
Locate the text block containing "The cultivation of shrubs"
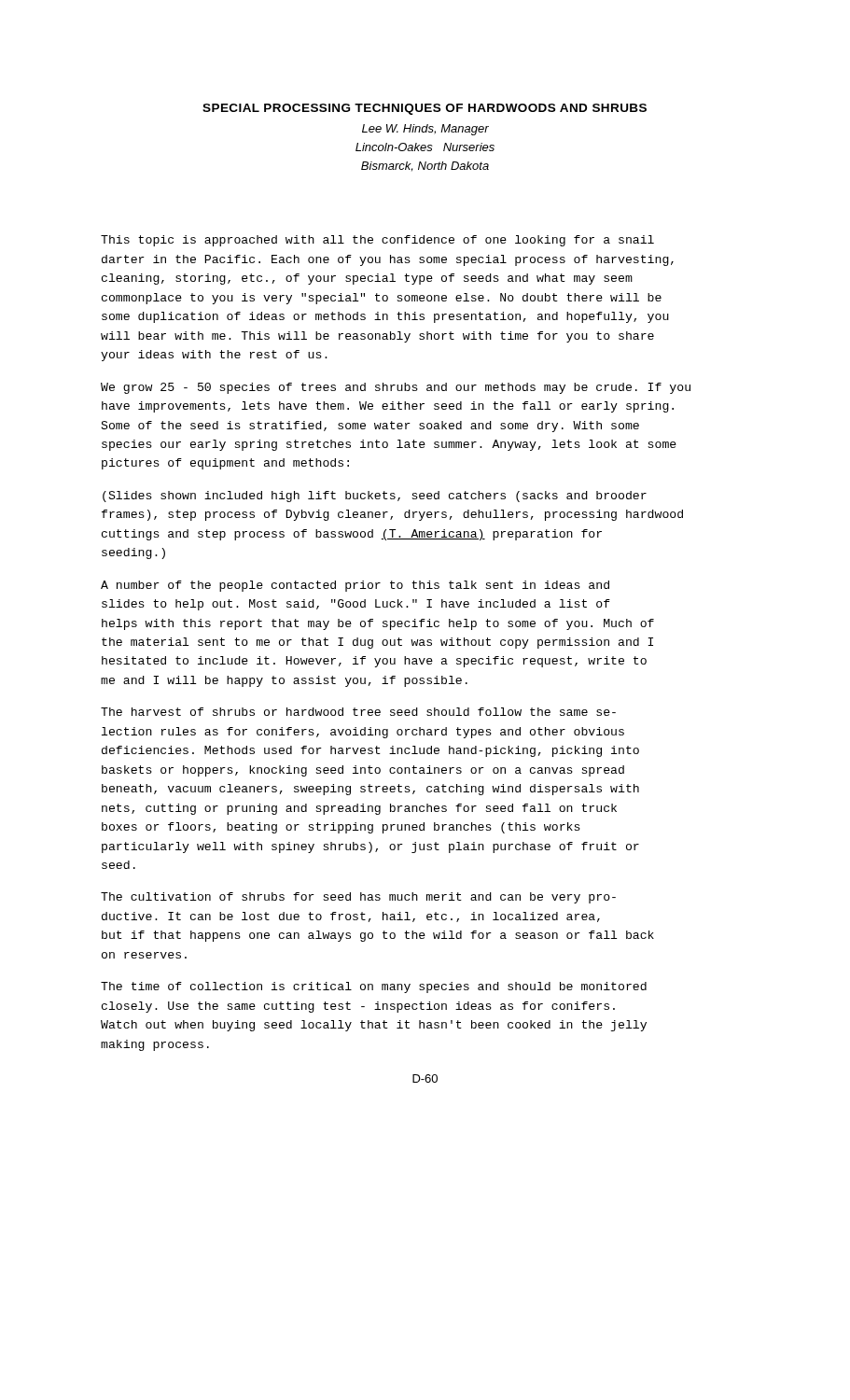(378, 926)
